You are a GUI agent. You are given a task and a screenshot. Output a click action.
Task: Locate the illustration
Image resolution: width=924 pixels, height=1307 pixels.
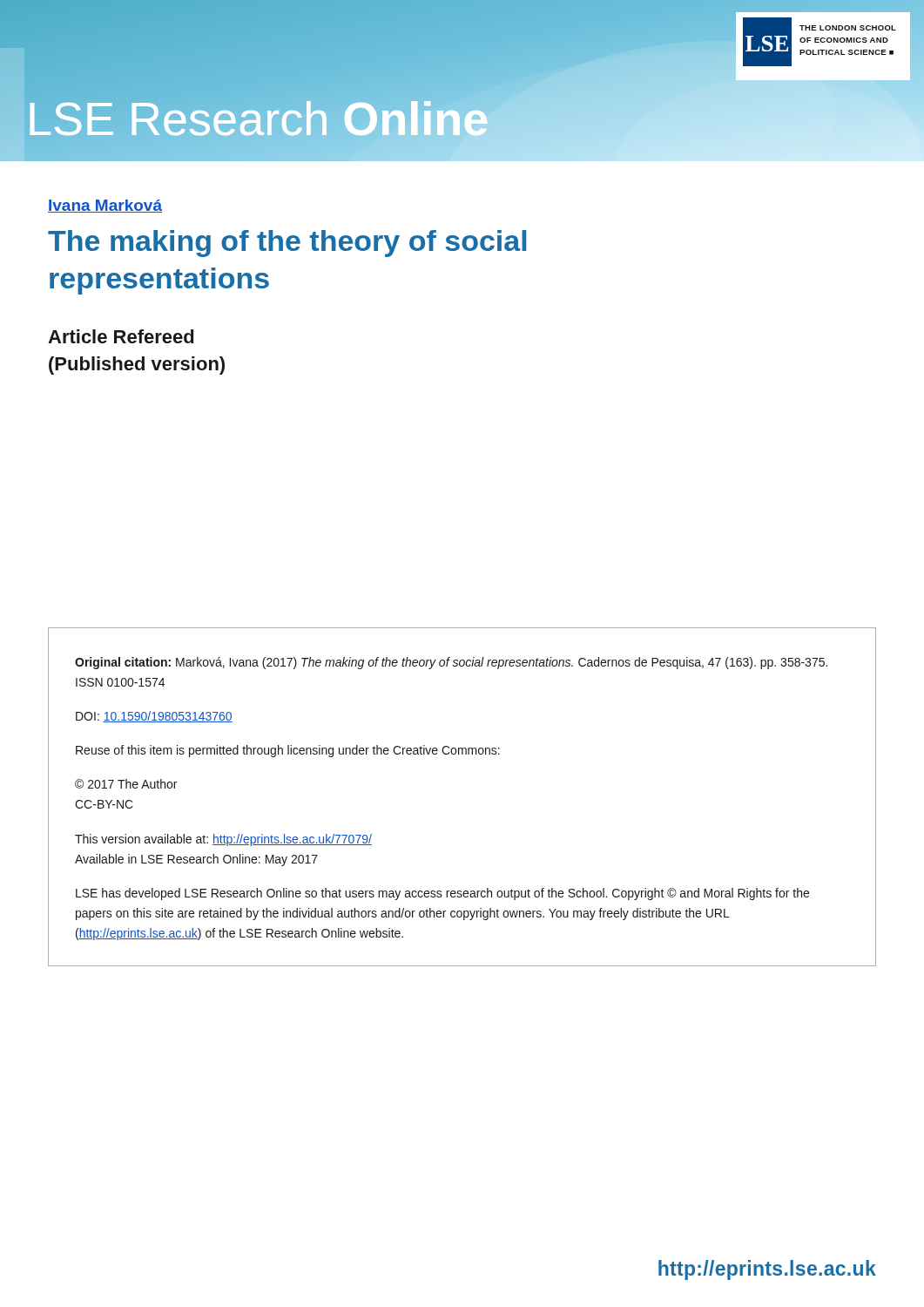click(462, 81)
